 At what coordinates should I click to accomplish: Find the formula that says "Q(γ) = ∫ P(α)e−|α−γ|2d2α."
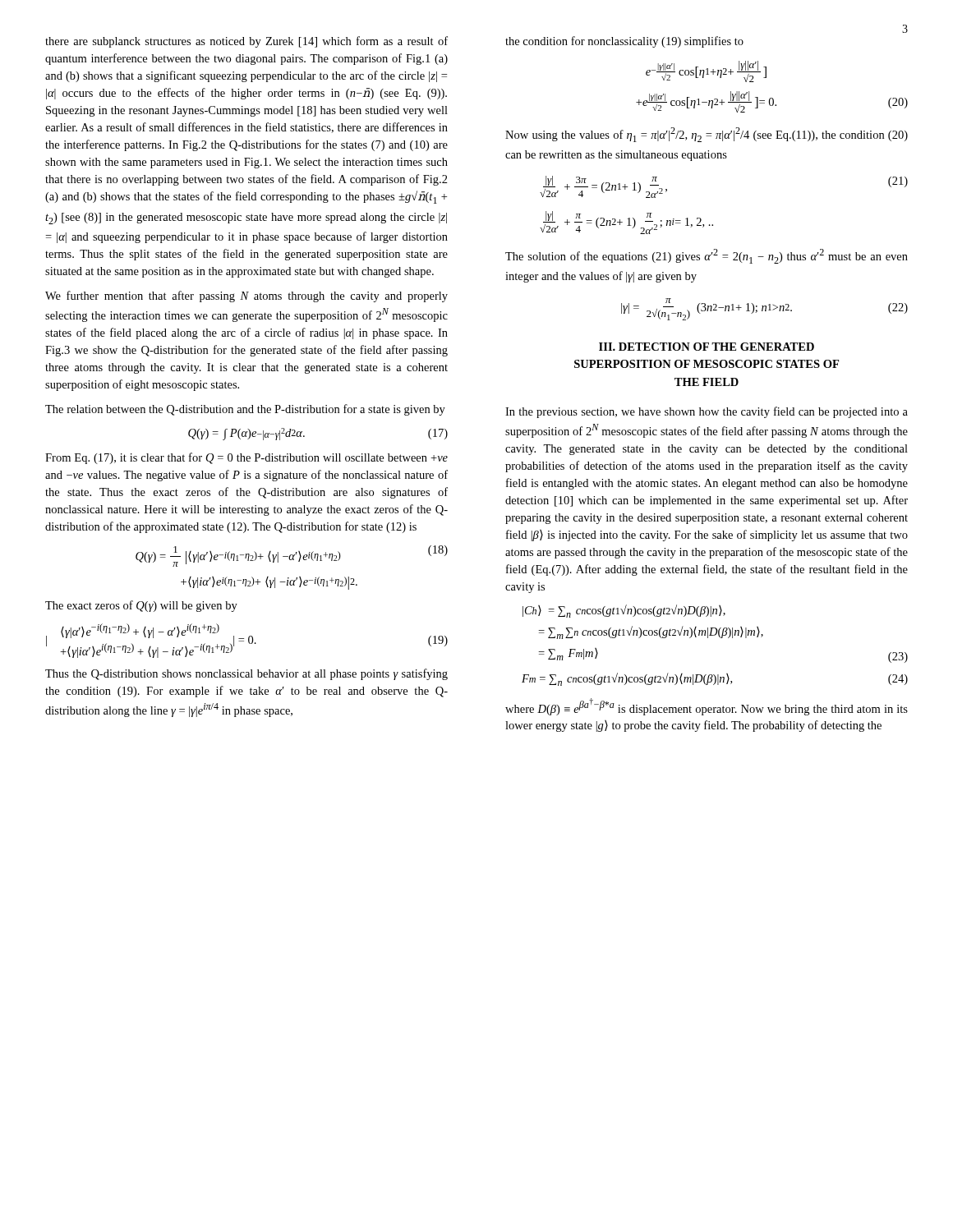(246, 434)
